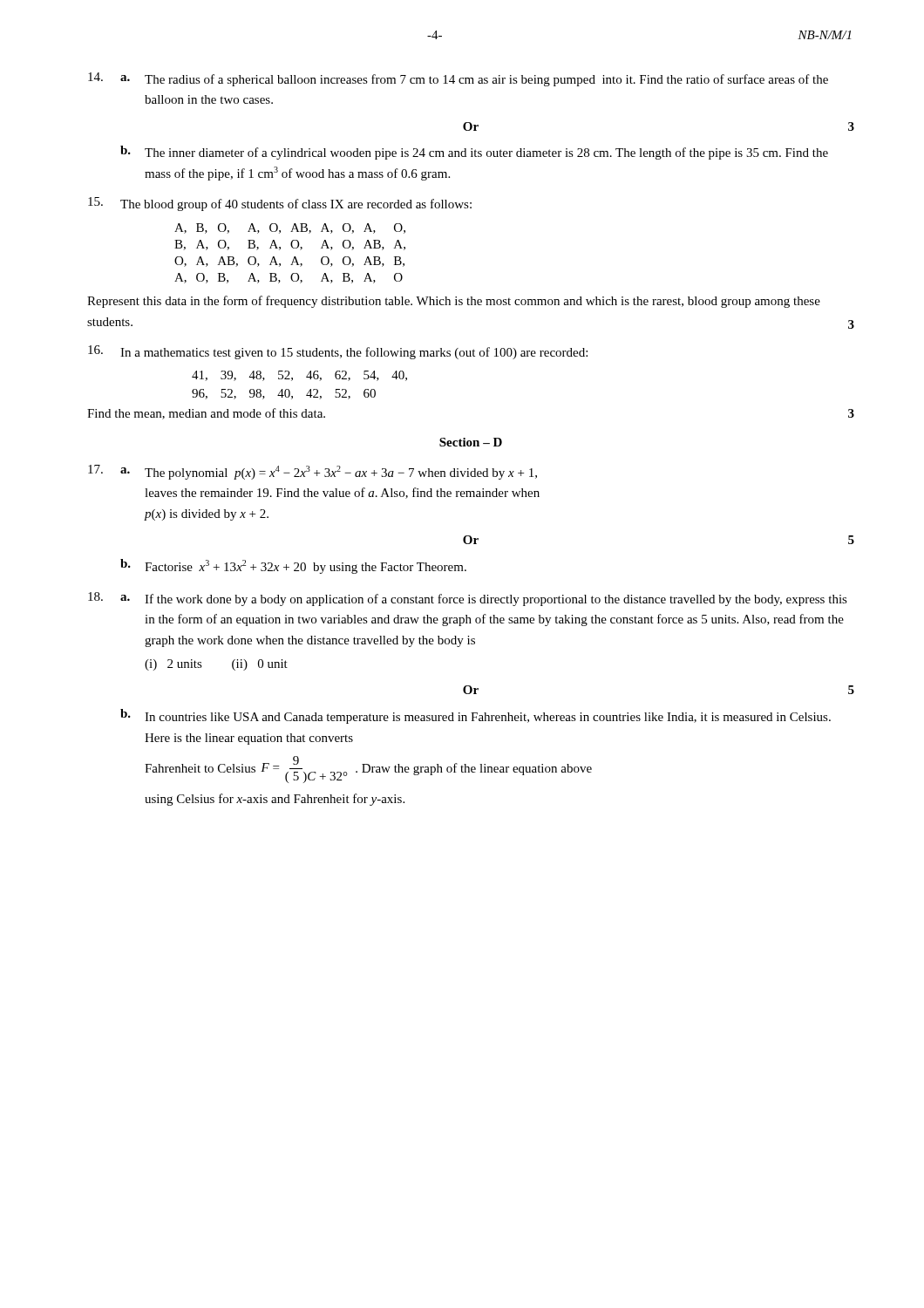The height and width of the screenshot is (1308, 924).
Task: Where is the passage that starts "The polynomial p(x) = x4 − 2x3"?
Action: 342,492
